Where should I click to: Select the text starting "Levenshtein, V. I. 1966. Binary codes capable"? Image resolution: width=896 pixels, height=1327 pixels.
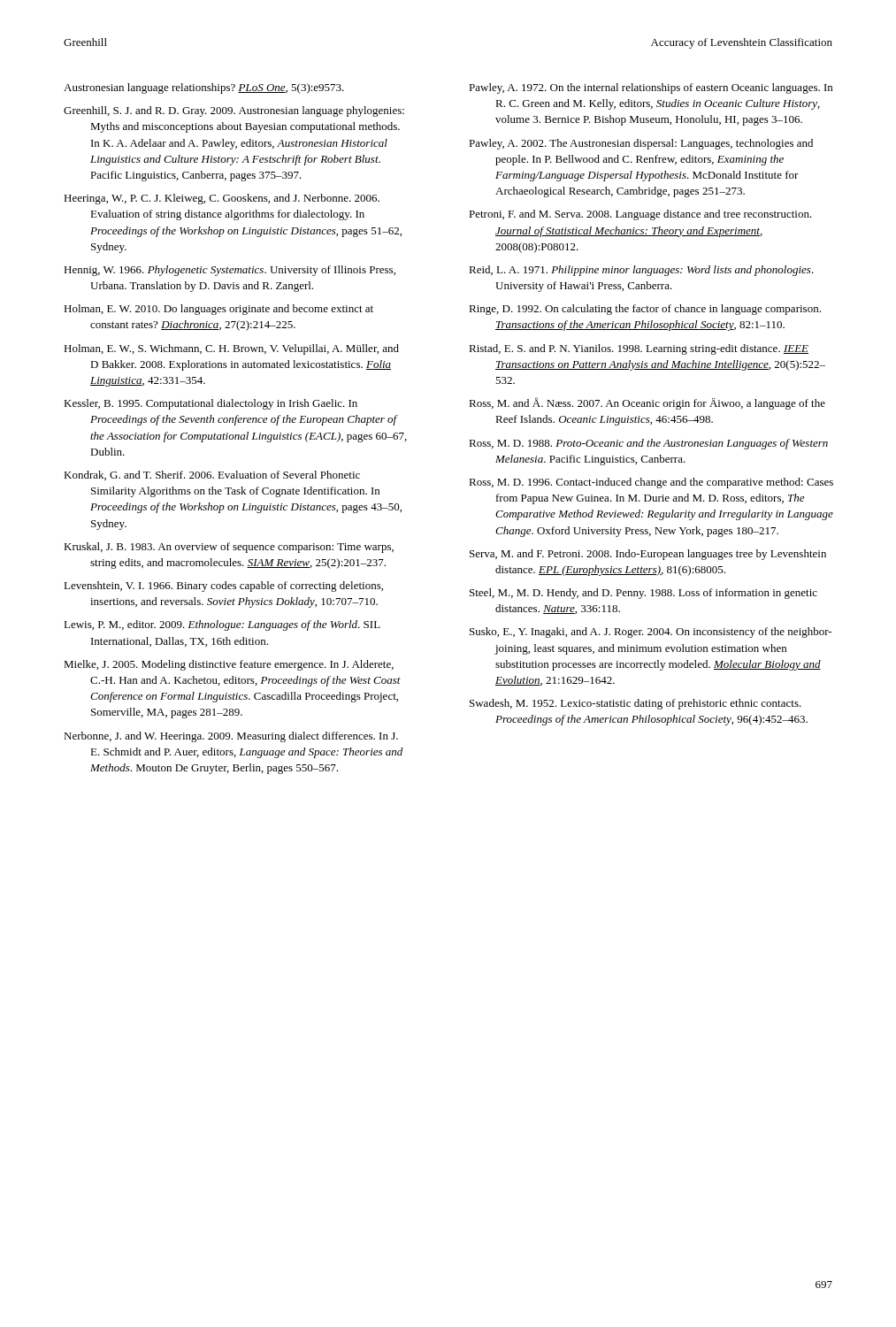(224, 593)
